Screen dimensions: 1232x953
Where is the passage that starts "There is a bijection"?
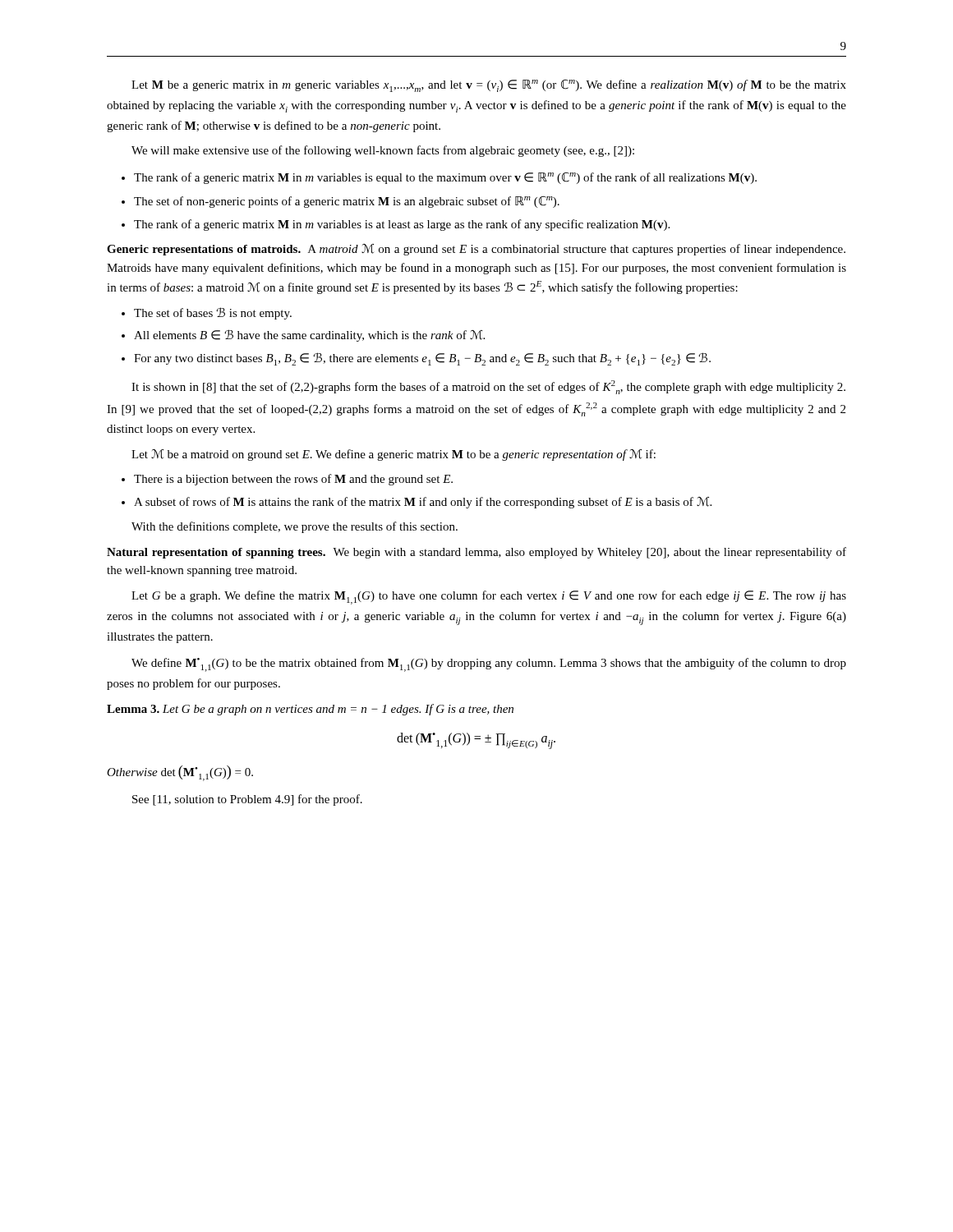pyautogui.click(x=294, y=479)
